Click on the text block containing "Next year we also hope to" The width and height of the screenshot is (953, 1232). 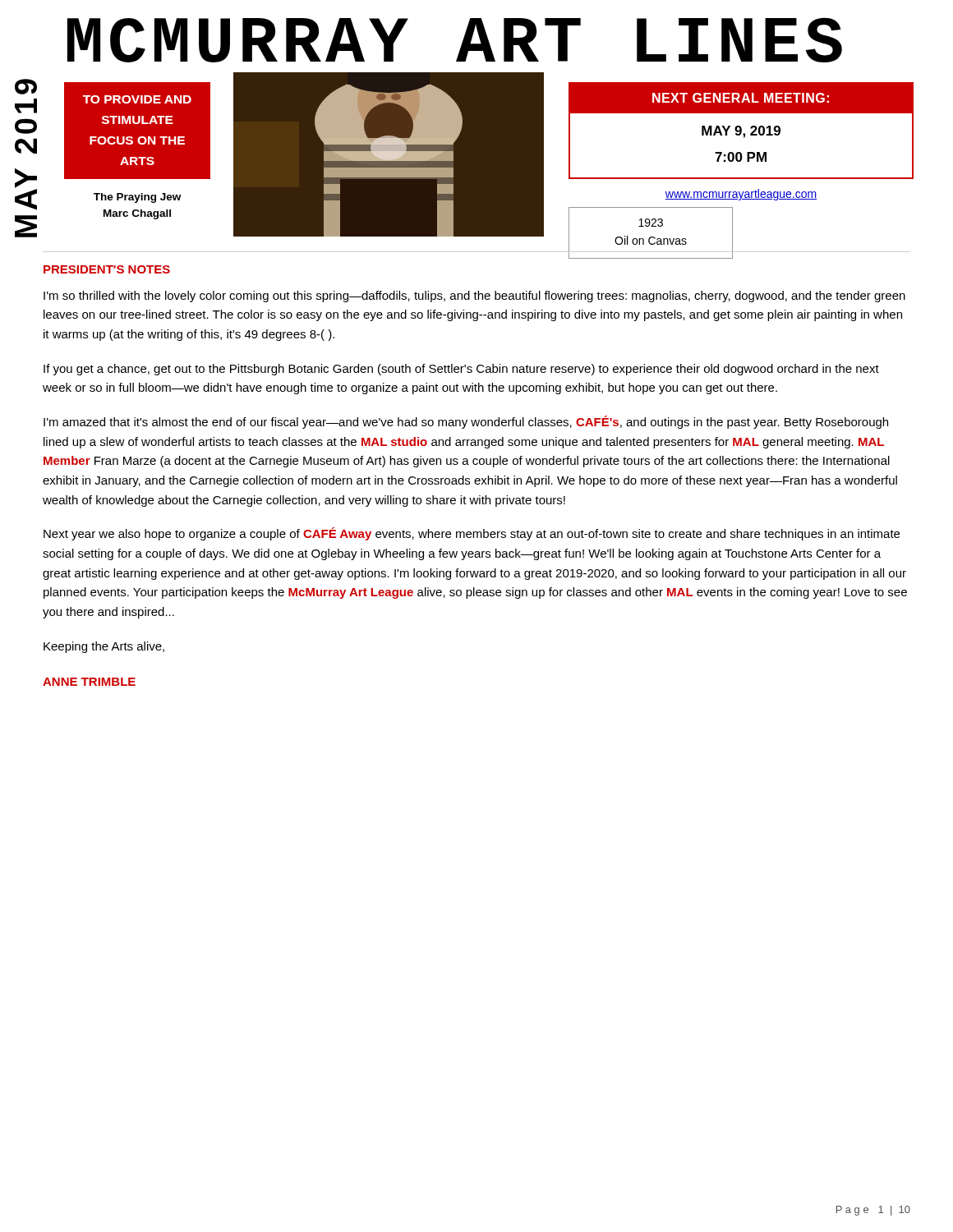(x=475, y=573)
